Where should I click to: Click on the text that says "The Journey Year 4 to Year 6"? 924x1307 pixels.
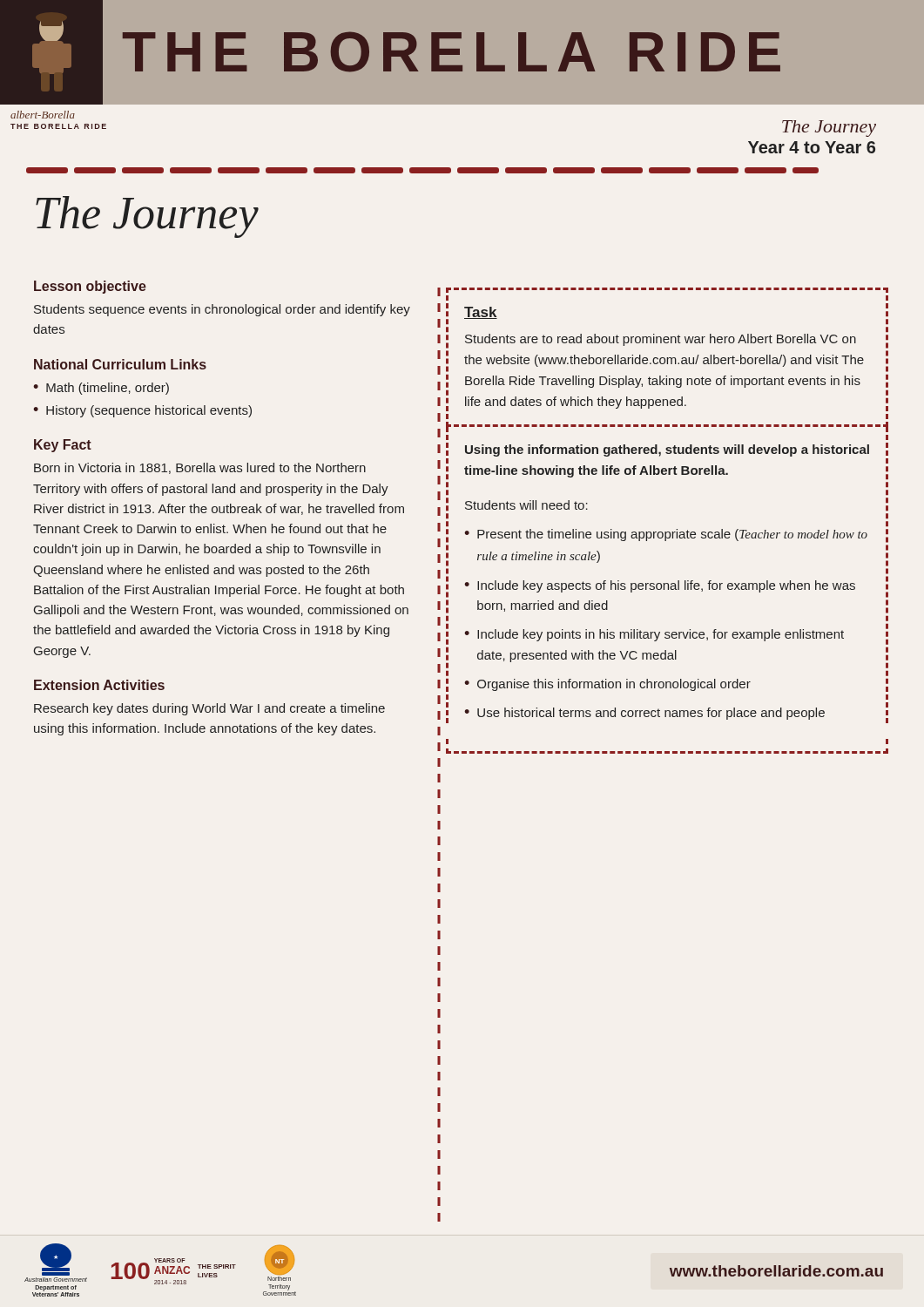coord(812,136)
